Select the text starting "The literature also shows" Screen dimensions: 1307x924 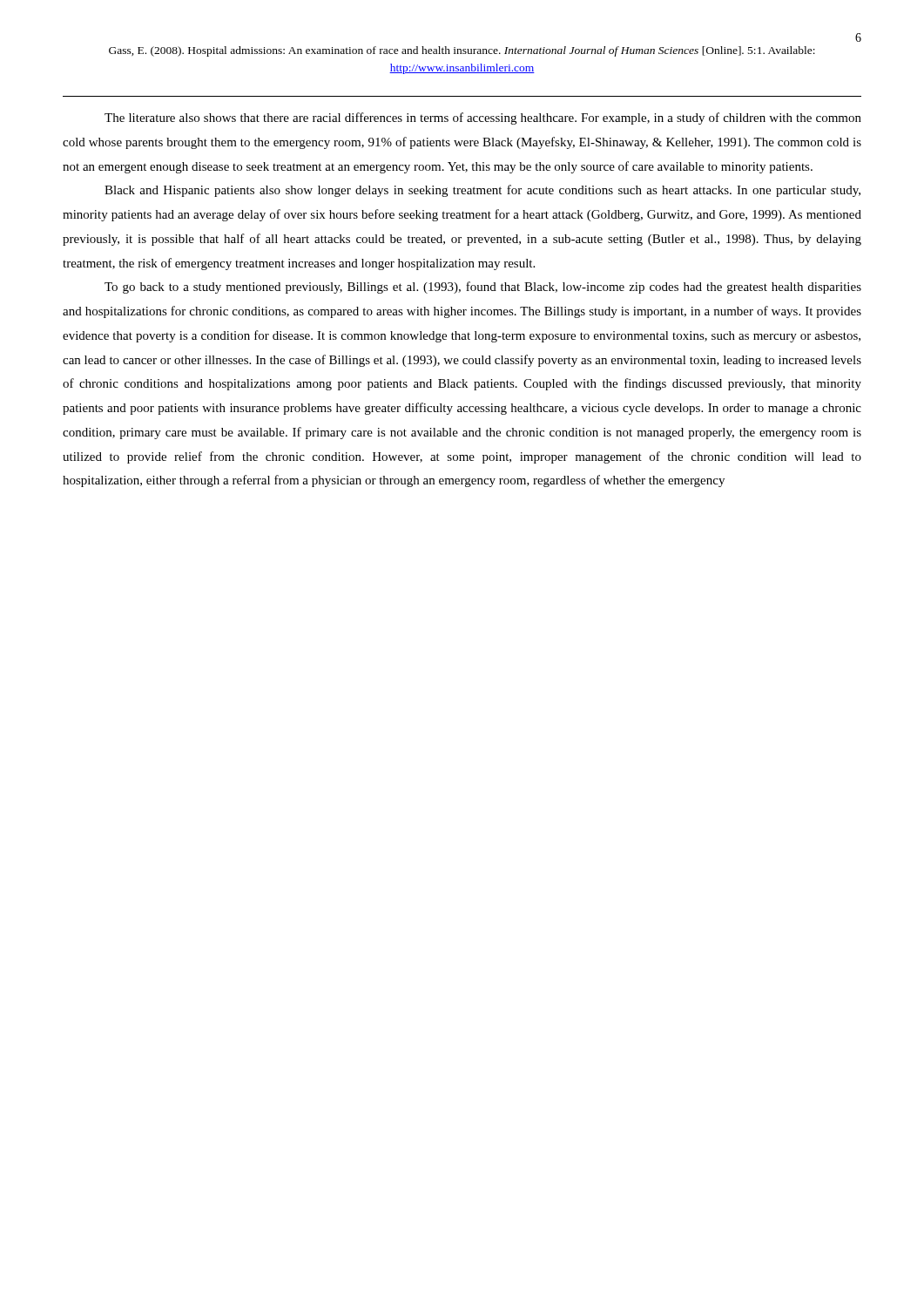462,143
